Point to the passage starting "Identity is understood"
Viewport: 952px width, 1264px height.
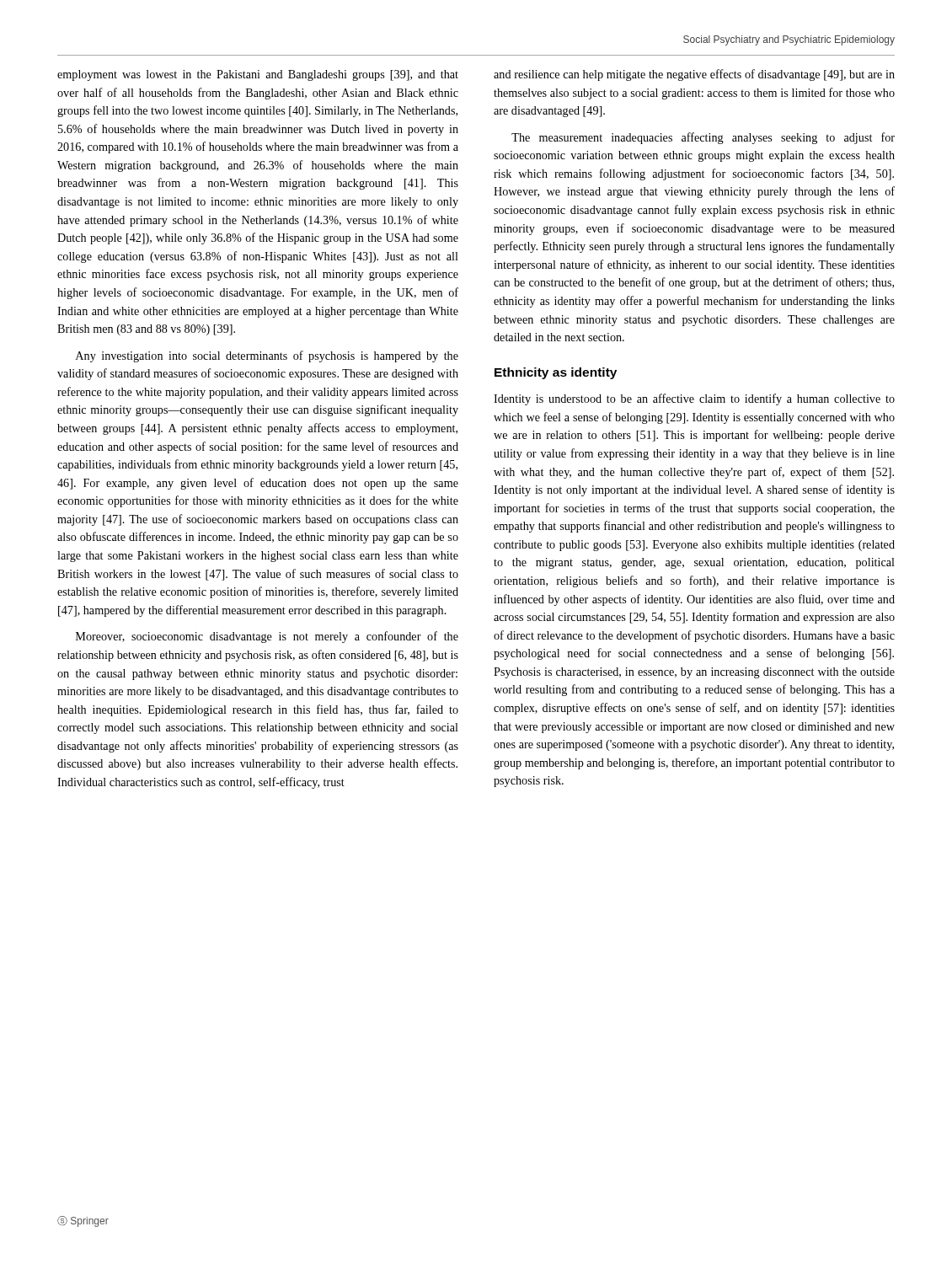(694, 590)
